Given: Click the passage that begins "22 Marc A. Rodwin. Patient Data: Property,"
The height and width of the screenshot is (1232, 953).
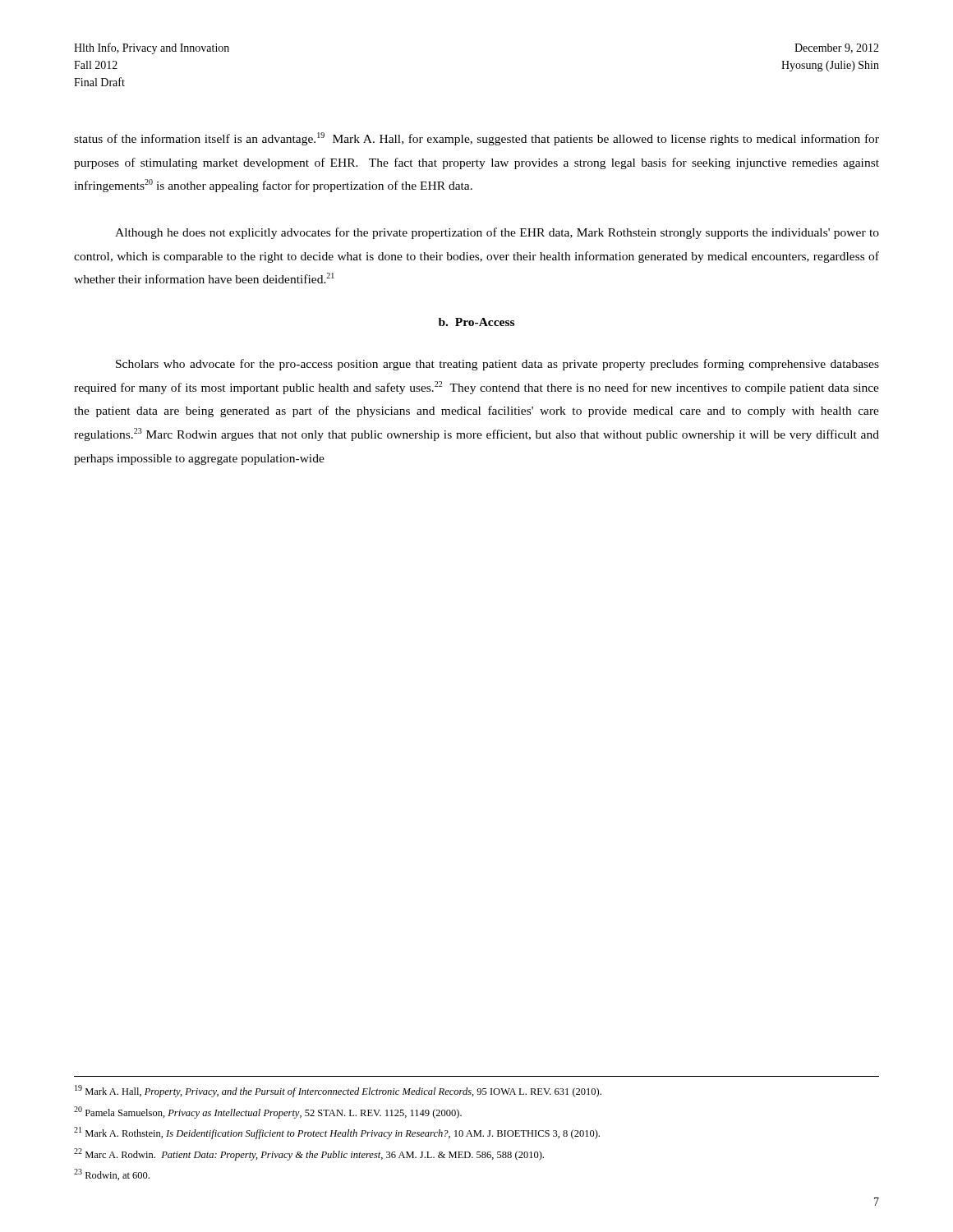Looking at the screenshot, I should tap(309, 1154).
